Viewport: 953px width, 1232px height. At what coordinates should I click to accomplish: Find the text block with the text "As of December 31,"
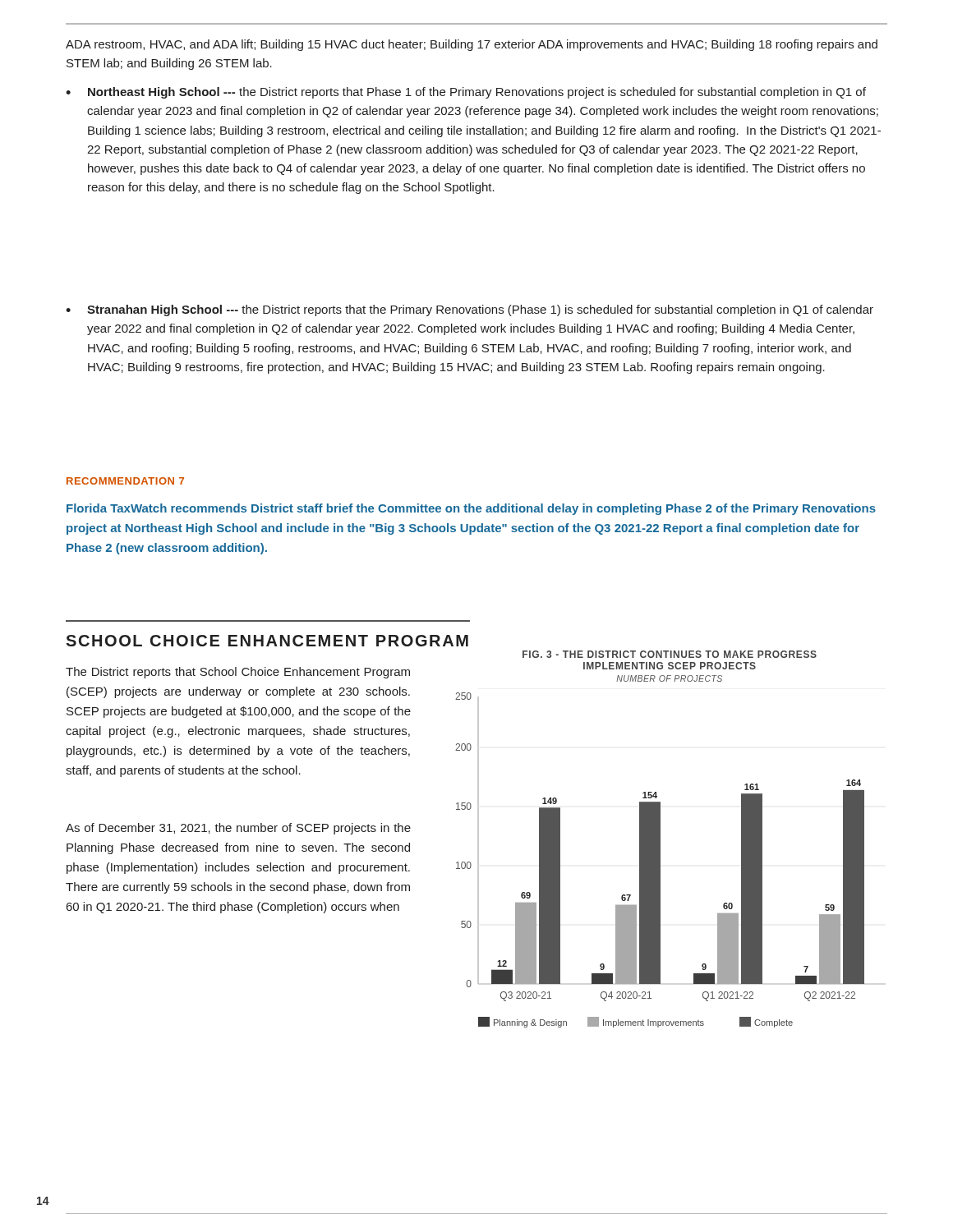[238, 867]
